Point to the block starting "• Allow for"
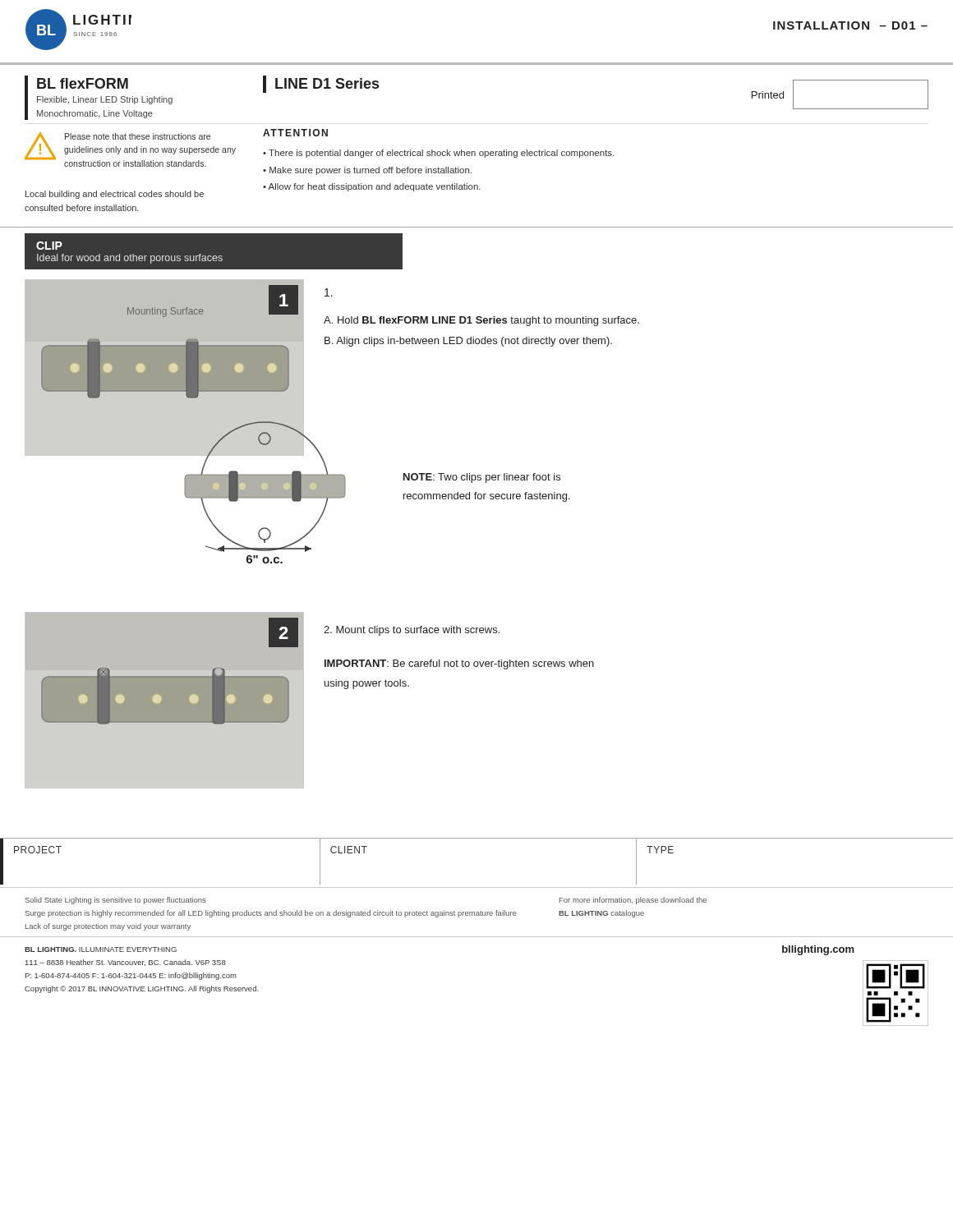Image resolution: width=953 pixels, height=1232 pixels. 372,187
